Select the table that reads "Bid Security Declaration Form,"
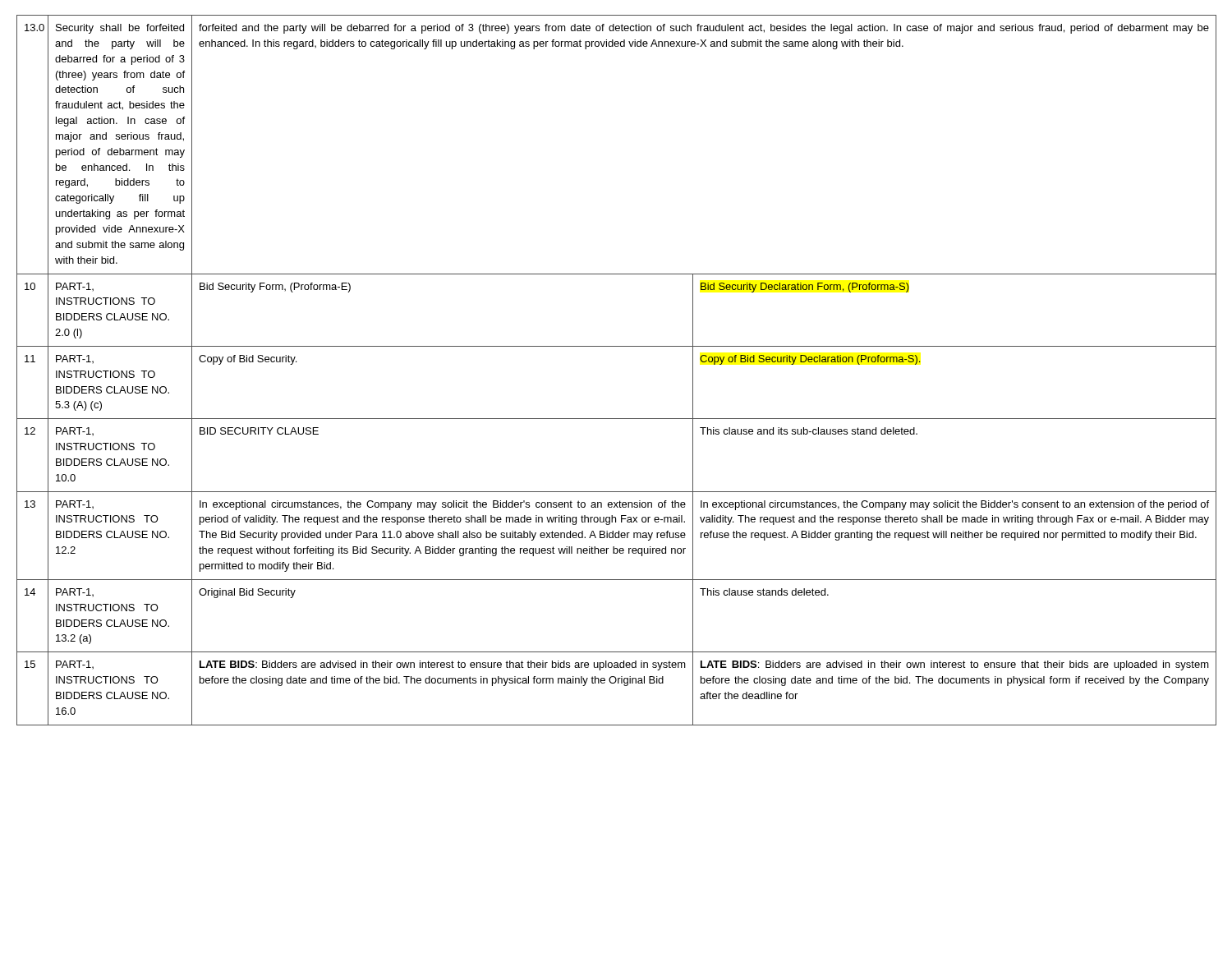Viewport: 1232px width, 953px height. [x=616, y=370]
